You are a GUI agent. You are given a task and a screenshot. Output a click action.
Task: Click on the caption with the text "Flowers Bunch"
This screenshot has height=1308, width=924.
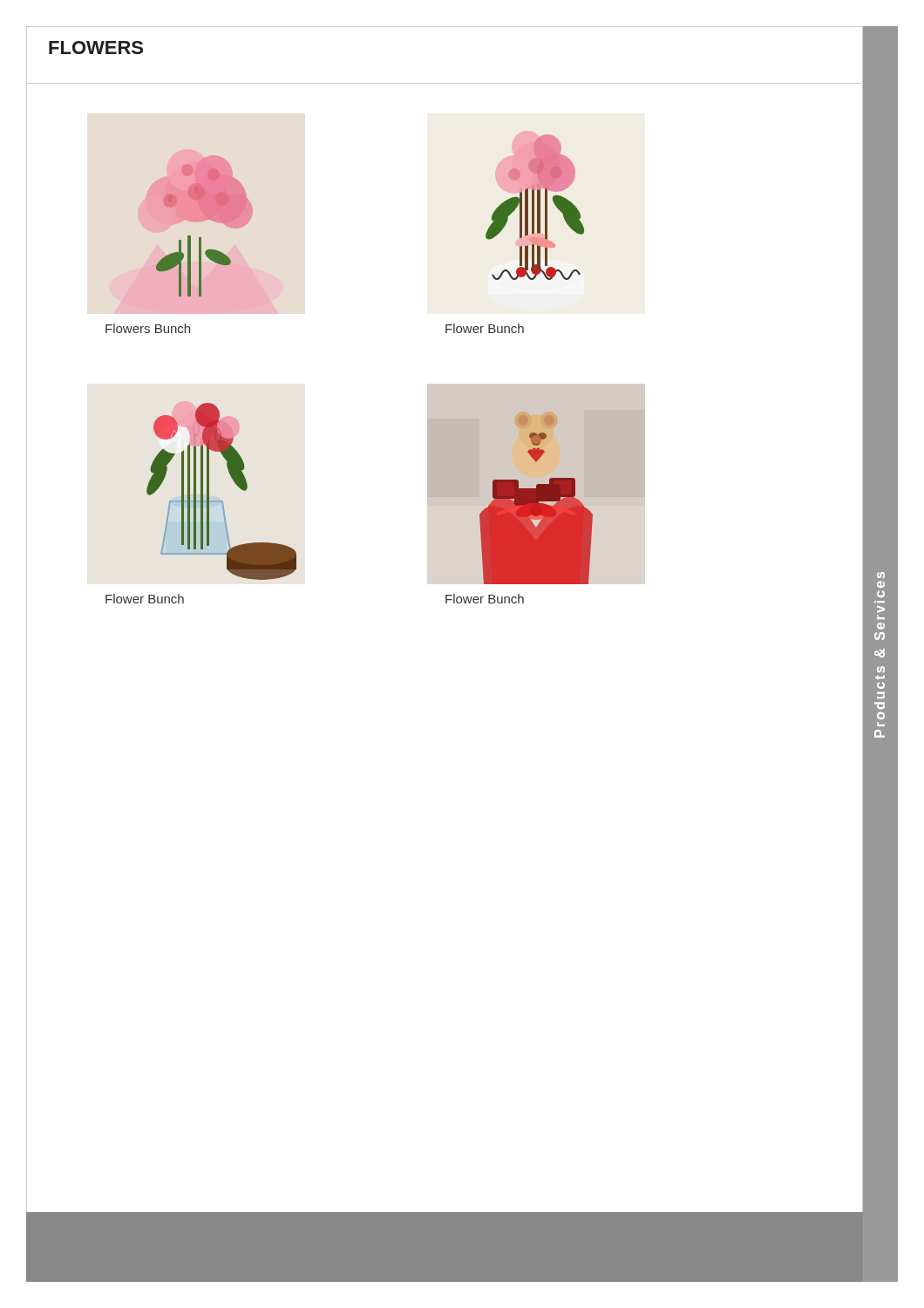(148, 328)
